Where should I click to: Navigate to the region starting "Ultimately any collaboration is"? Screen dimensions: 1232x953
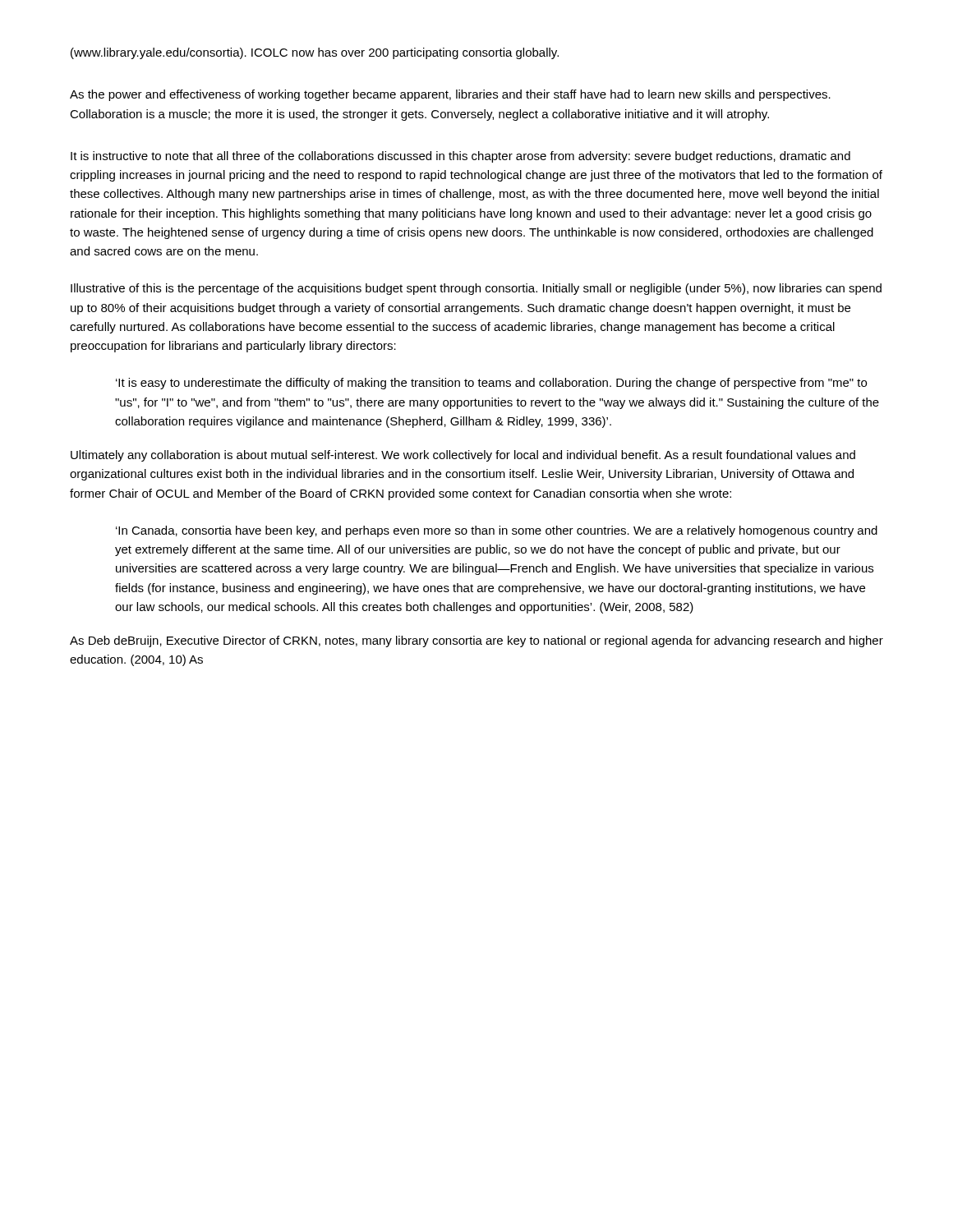point(463,474)
